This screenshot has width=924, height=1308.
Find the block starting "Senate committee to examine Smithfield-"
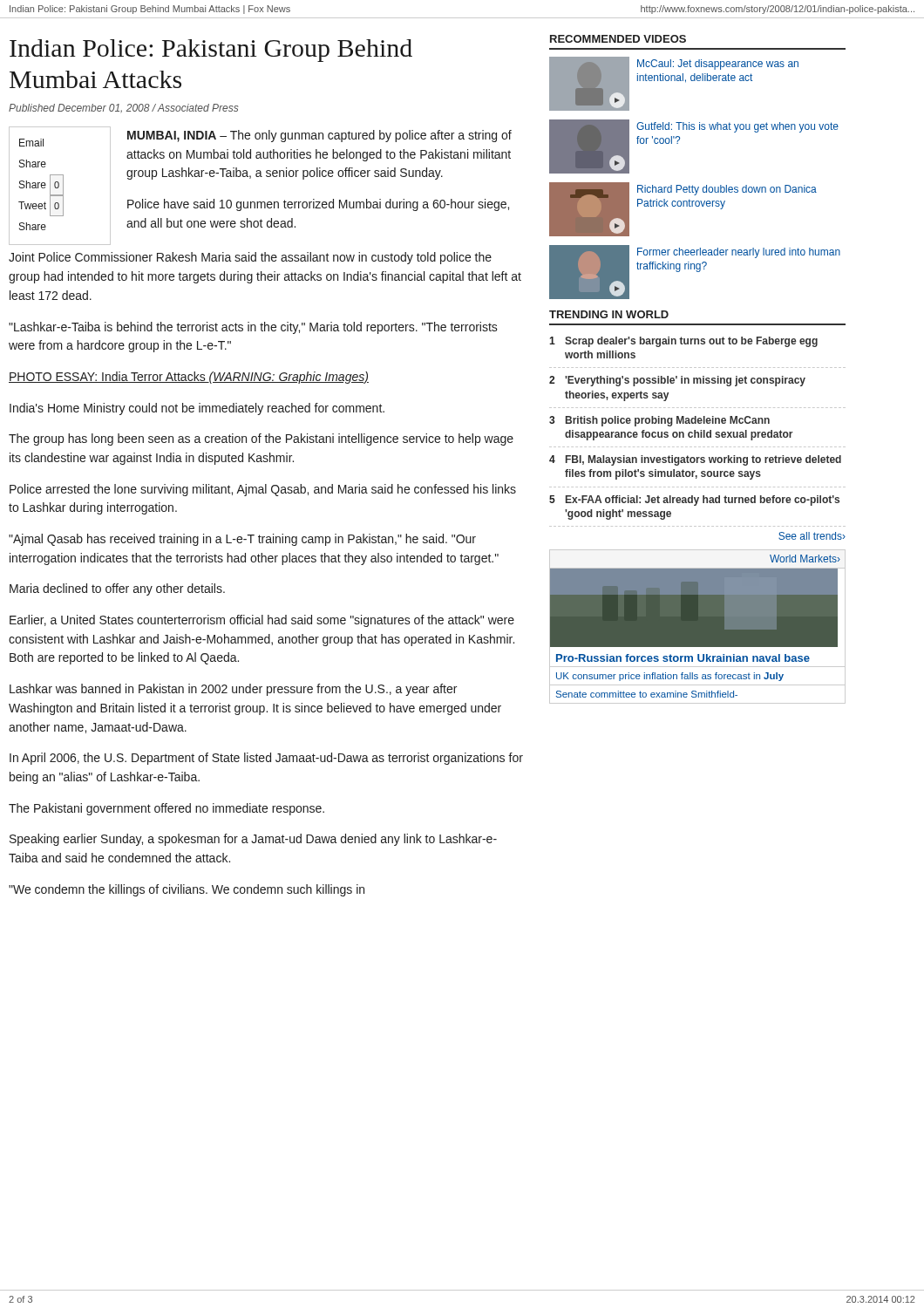click(647, 694)
